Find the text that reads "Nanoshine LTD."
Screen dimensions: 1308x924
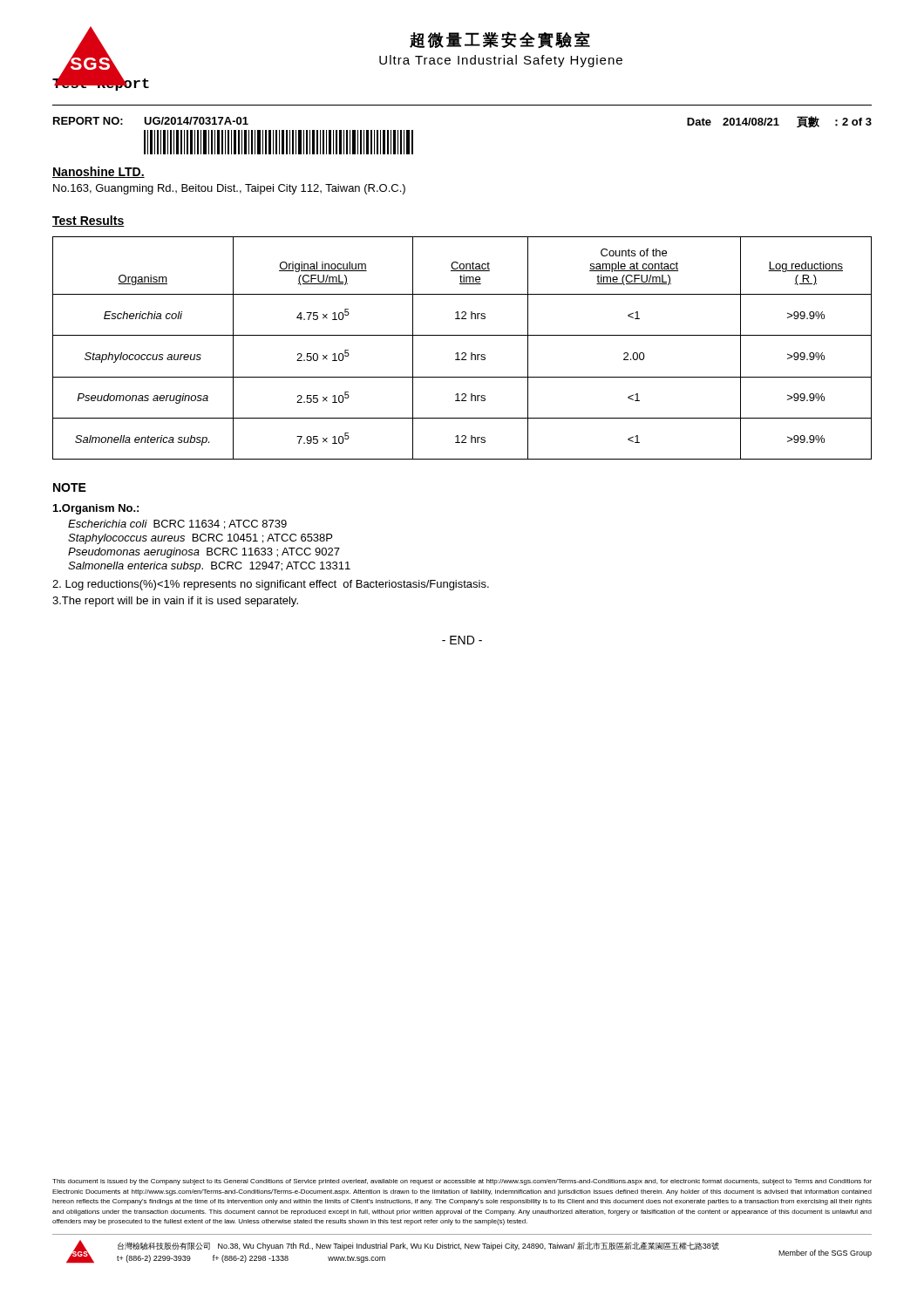98,172
